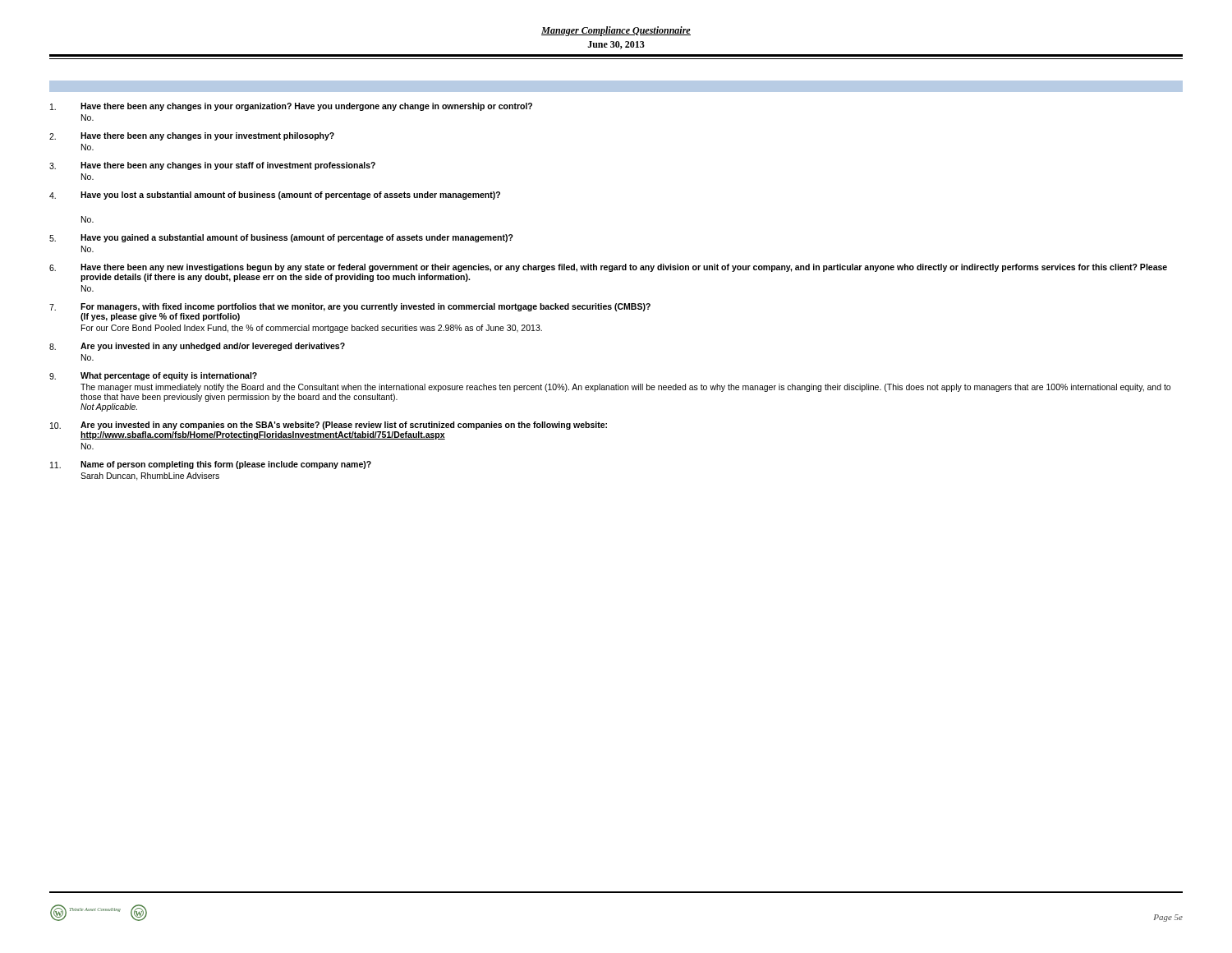This screenshot has height=953, width=1232.
Task: Click on the block starting "4. Have you lost"
Action: (275, 196)
